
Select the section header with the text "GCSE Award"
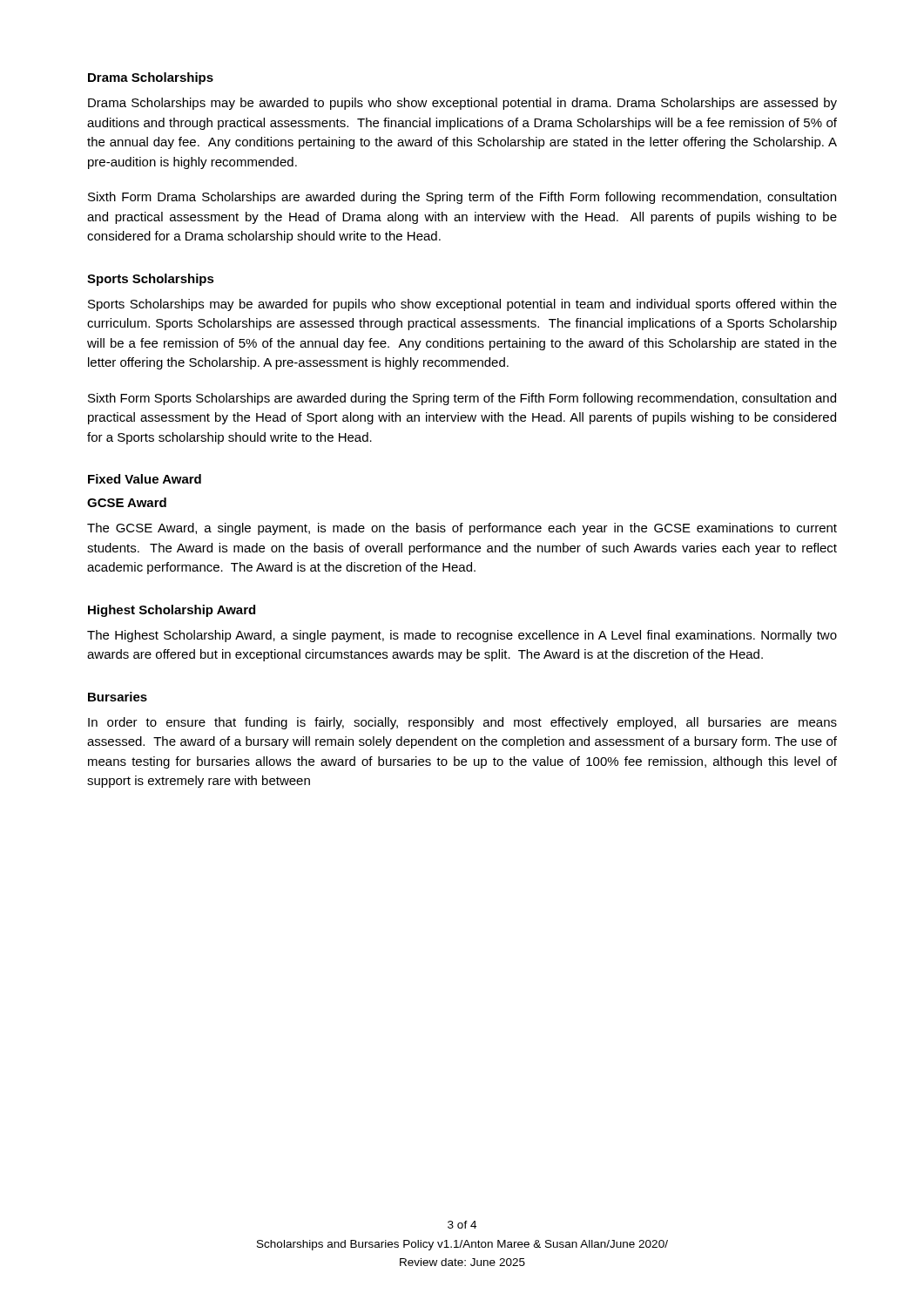127,502
